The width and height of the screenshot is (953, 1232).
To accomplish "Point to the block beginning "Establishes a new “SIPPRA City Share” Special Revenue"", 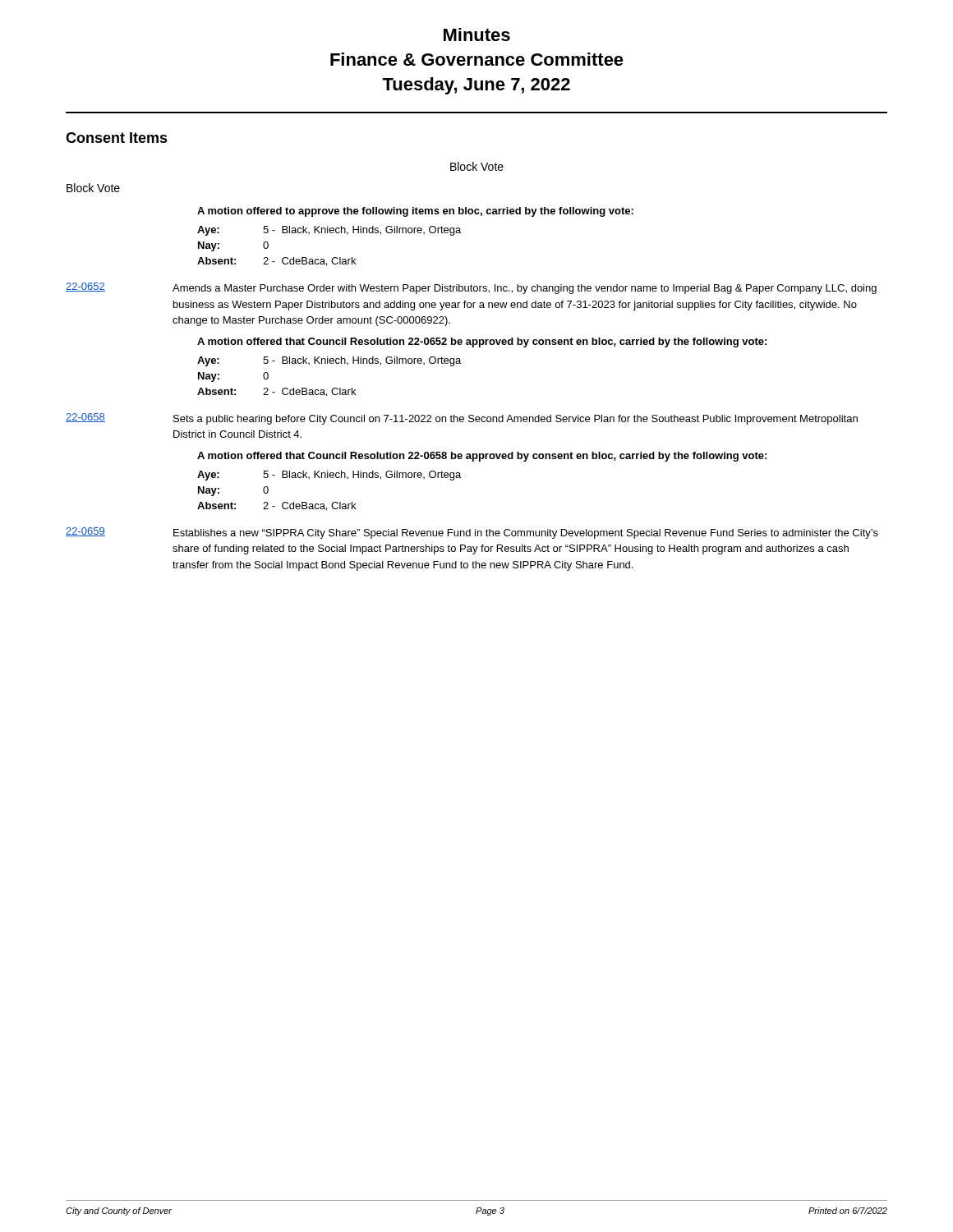I will pyautogui.click(x=525, y=548).
